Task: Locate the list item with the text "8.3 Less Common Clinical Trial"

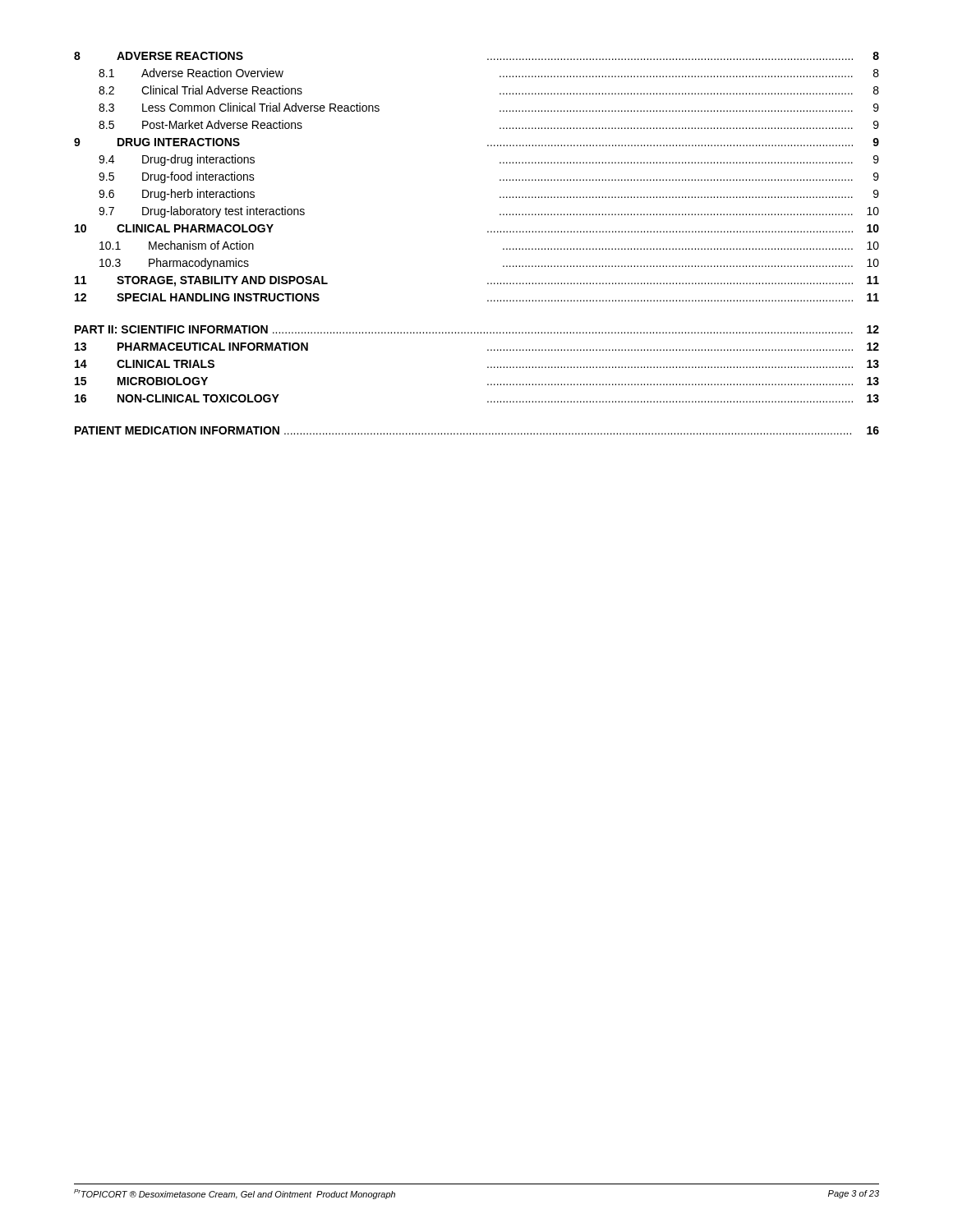Action: 267,107
